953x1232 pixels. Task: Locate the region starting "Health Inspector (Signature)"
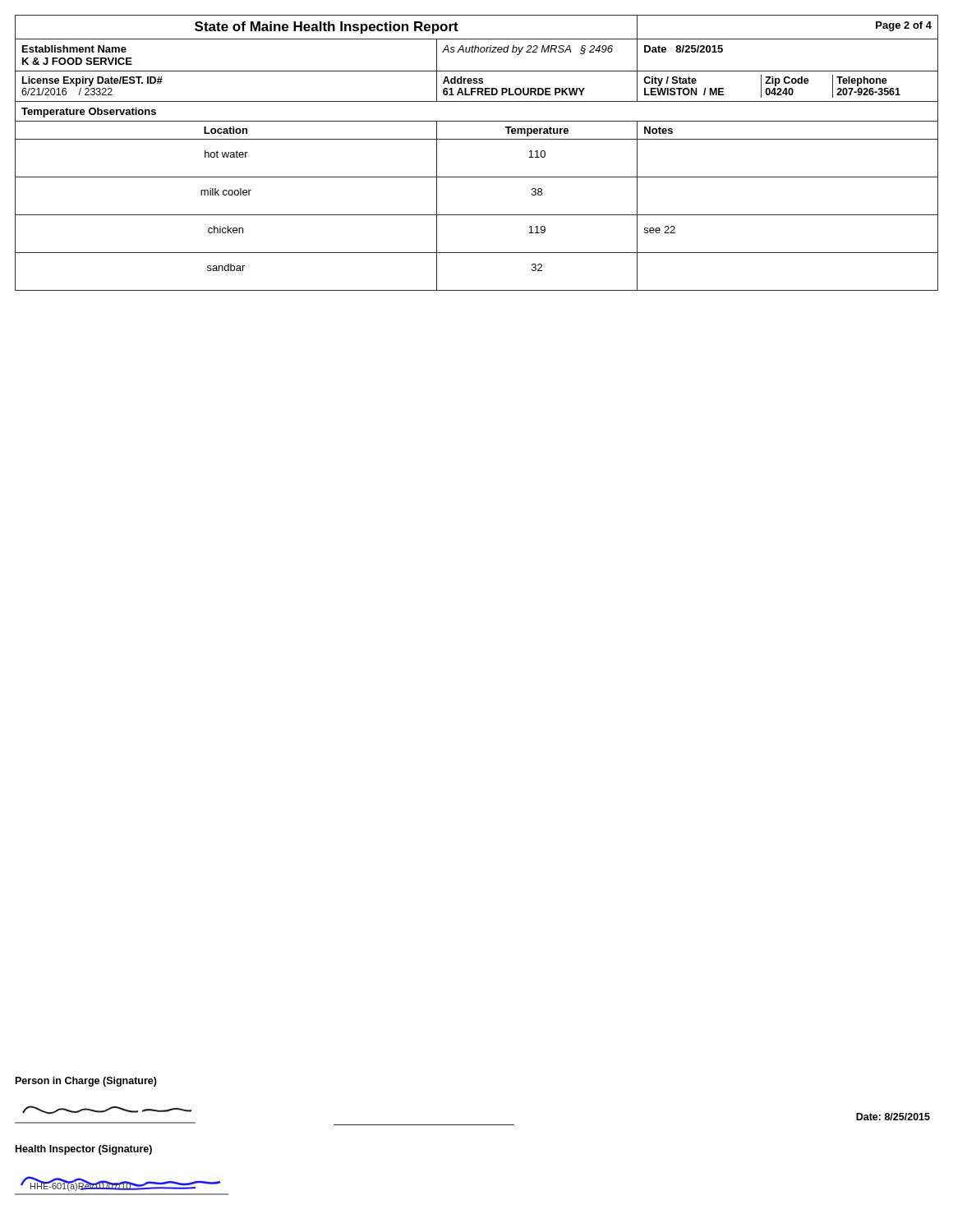pos(84,1149)
